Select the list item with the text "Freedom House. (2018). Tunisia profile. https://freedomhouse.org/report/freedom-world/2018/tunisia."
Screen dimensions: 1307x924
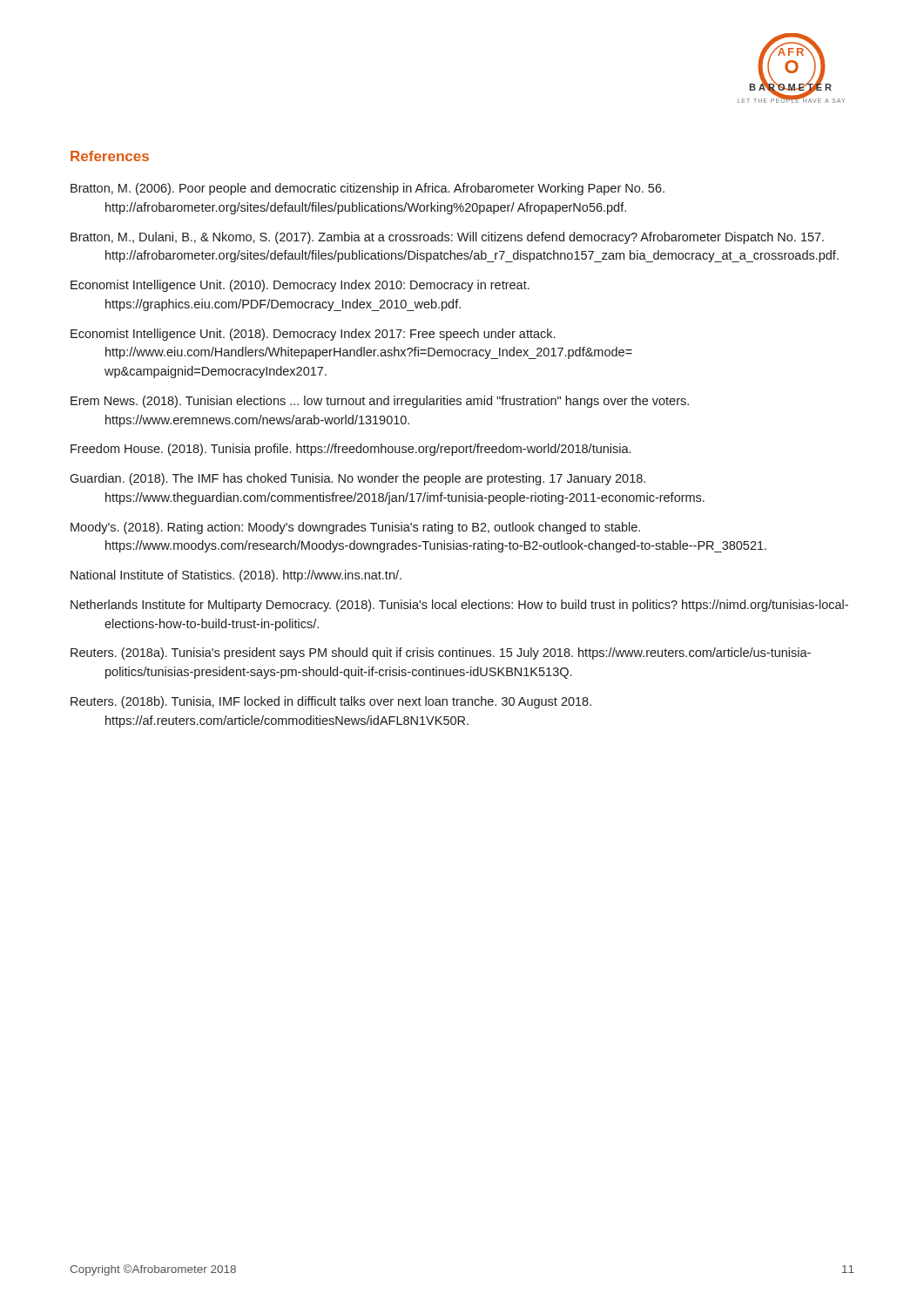click(351, 449)
